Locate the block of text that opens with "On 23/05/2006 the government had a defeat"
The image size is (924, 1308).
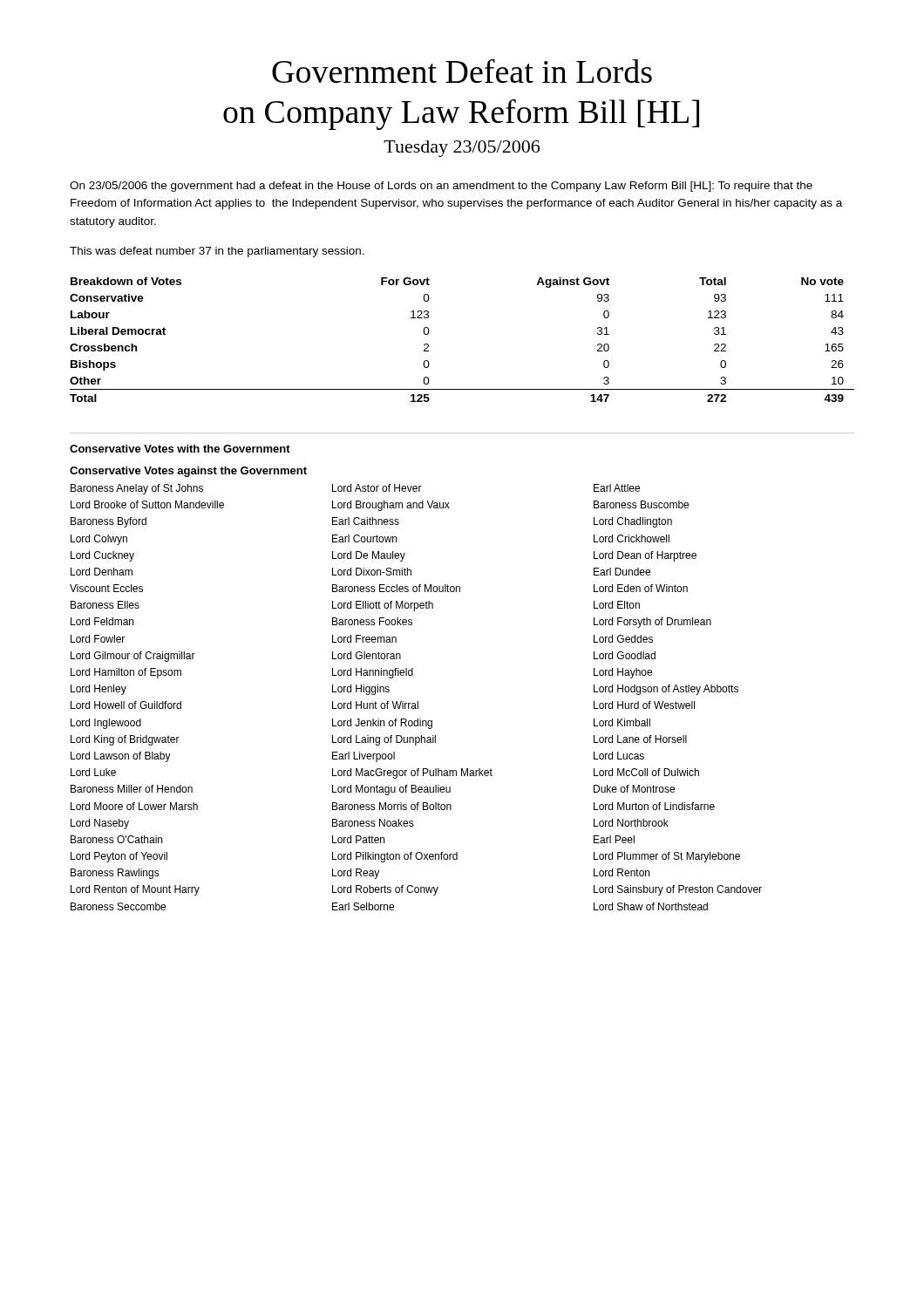(x=456, y=203)
